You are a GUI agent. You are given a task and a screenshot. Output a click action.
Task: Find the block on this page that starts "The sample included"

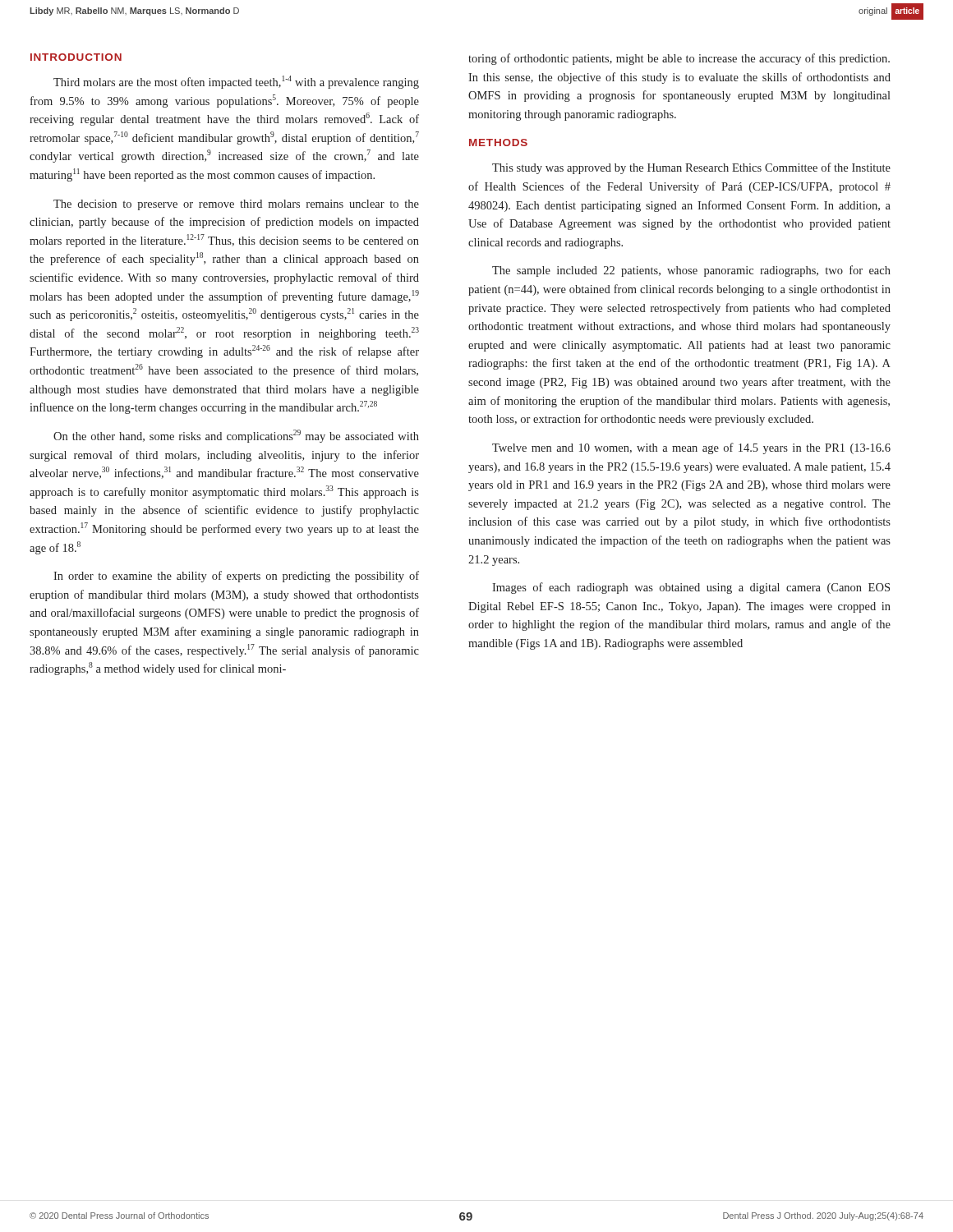coord(679,345)
